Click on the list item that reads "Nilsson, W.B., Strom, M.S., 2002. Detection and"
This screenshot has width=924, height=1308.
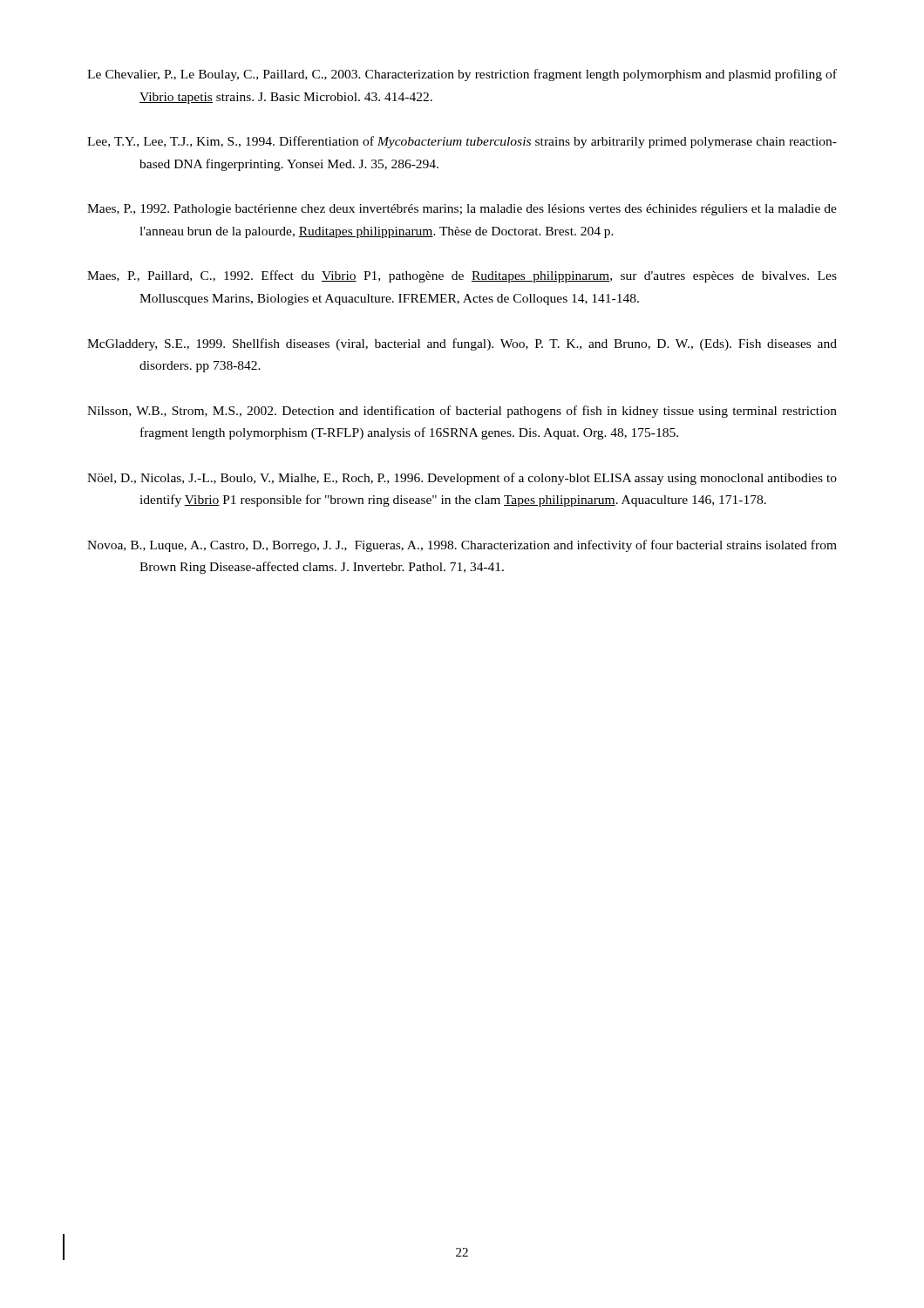[462, 421]
